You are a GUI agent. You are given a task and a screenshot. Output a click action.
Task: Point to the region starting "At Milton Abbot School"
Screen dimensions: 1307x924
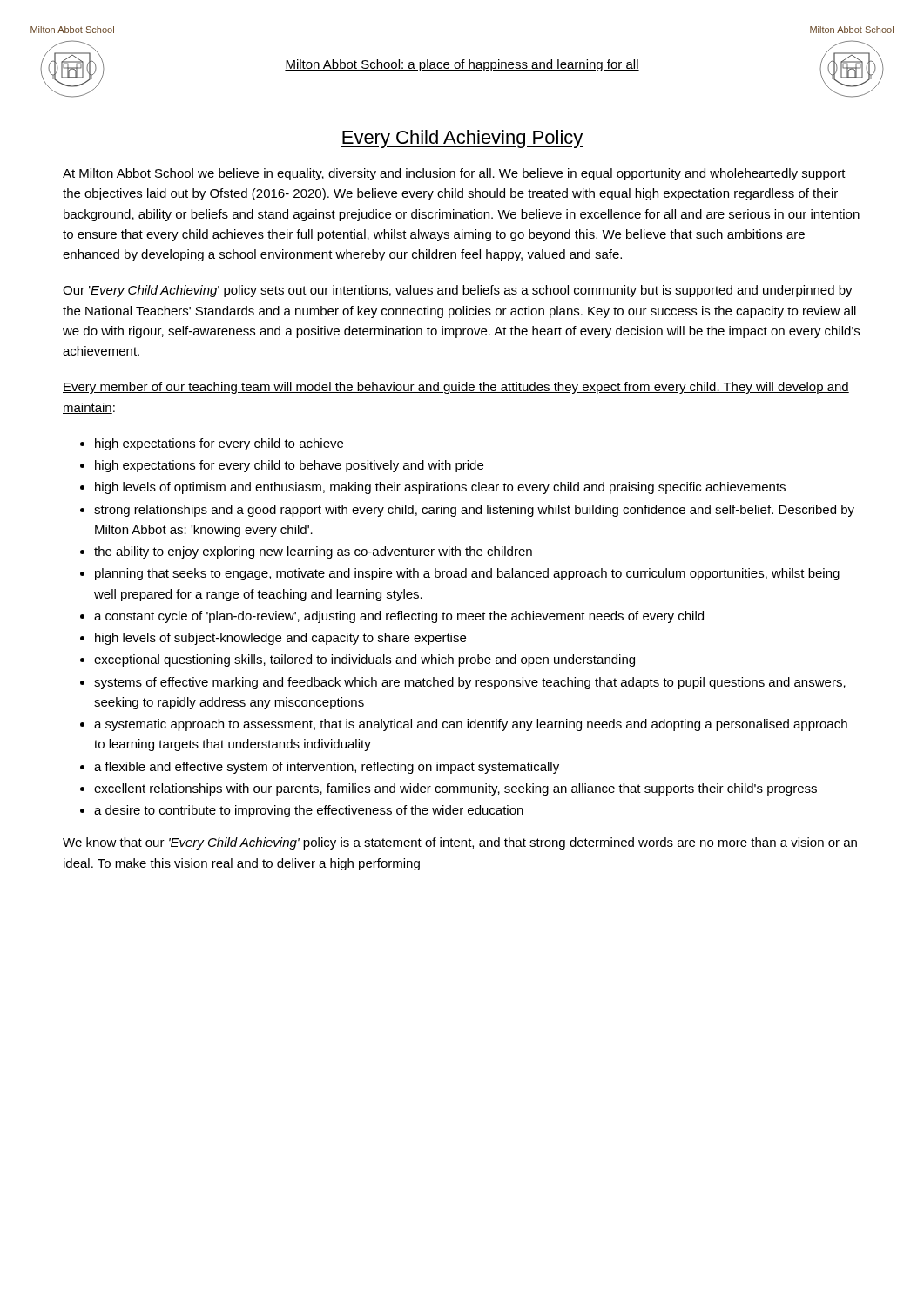point(461,213)
